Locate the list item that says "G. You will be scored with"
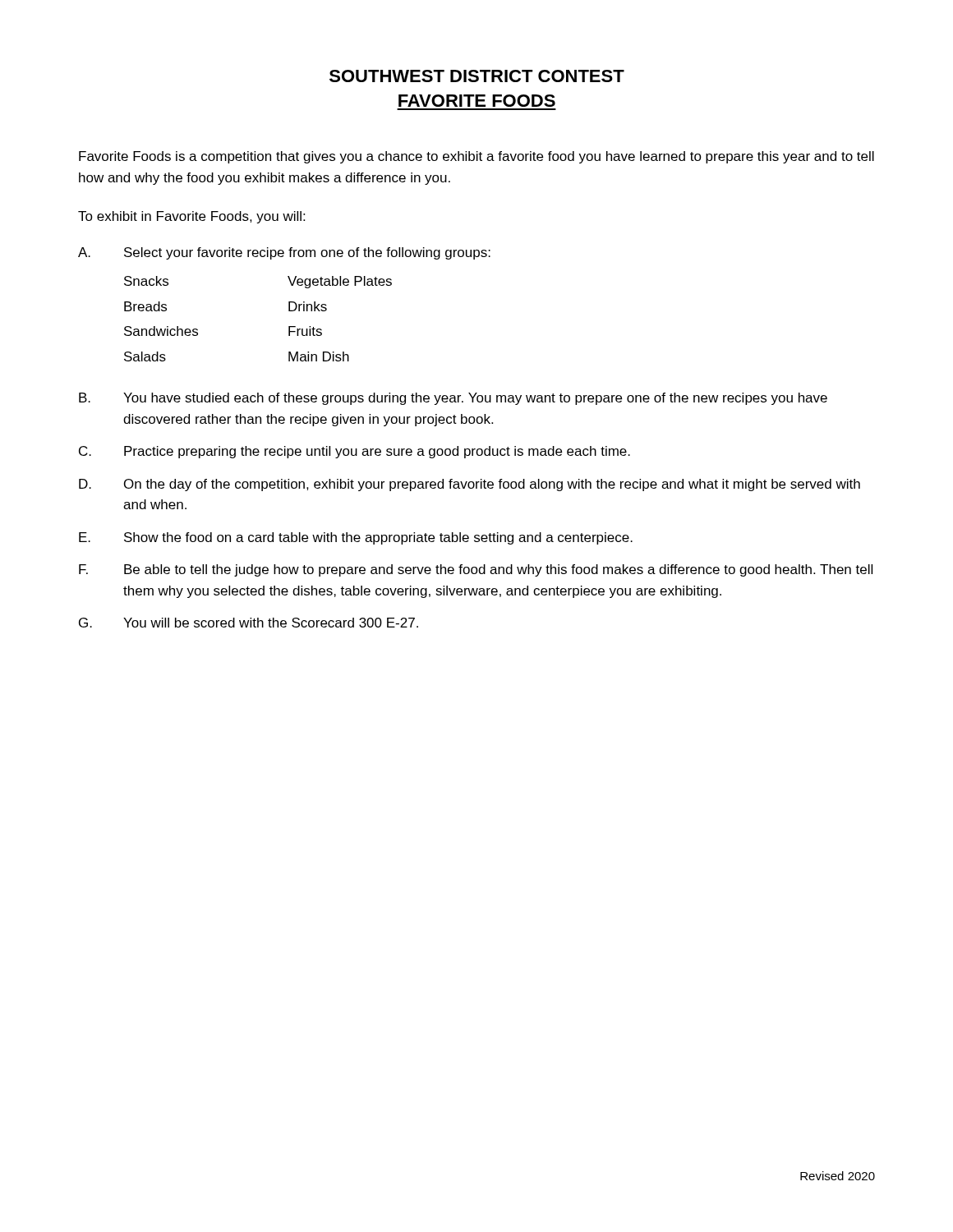 click(249, 623)
